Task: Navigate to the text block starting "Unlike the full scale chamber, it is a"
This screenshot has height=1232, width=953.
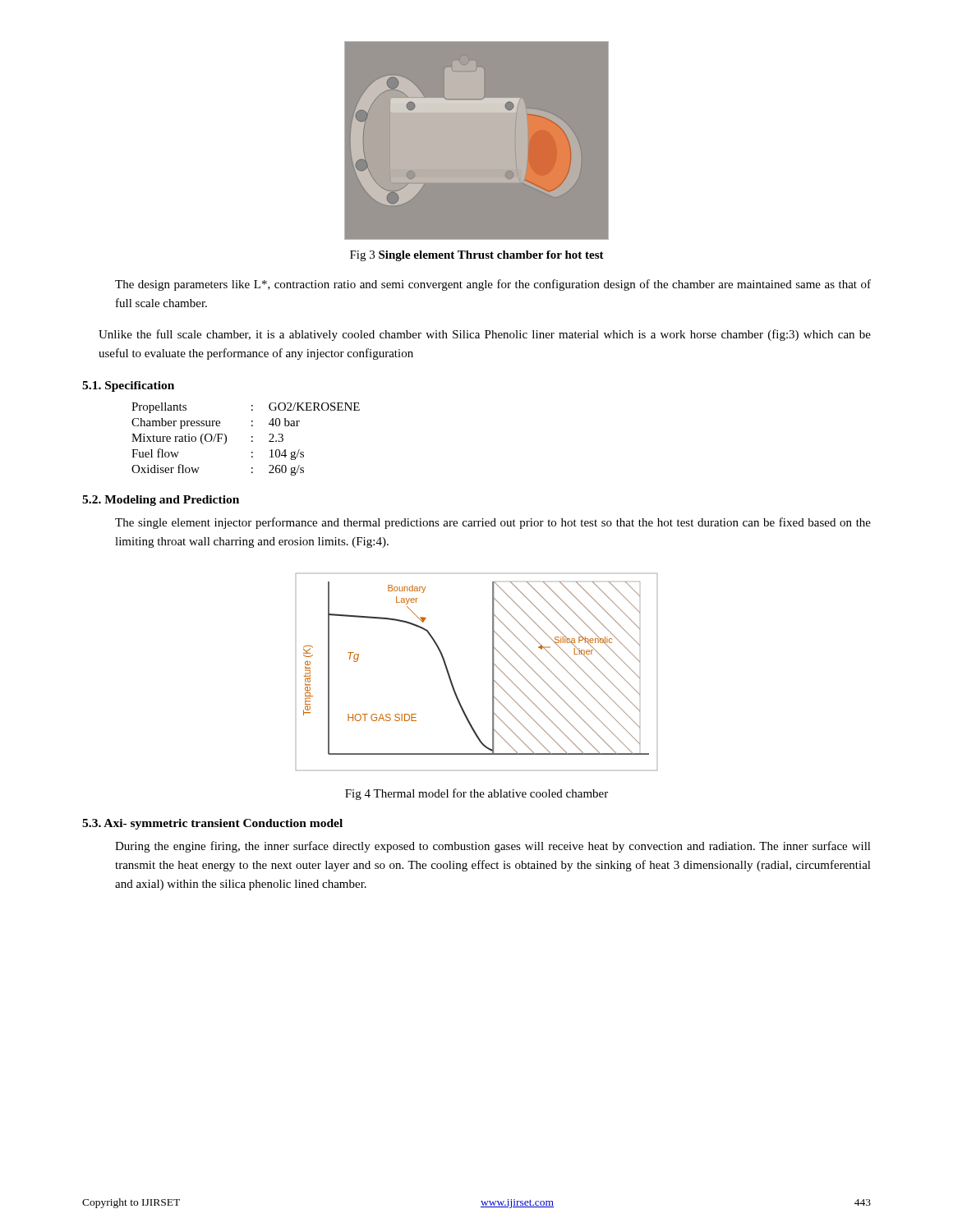Action: [485, 343]
